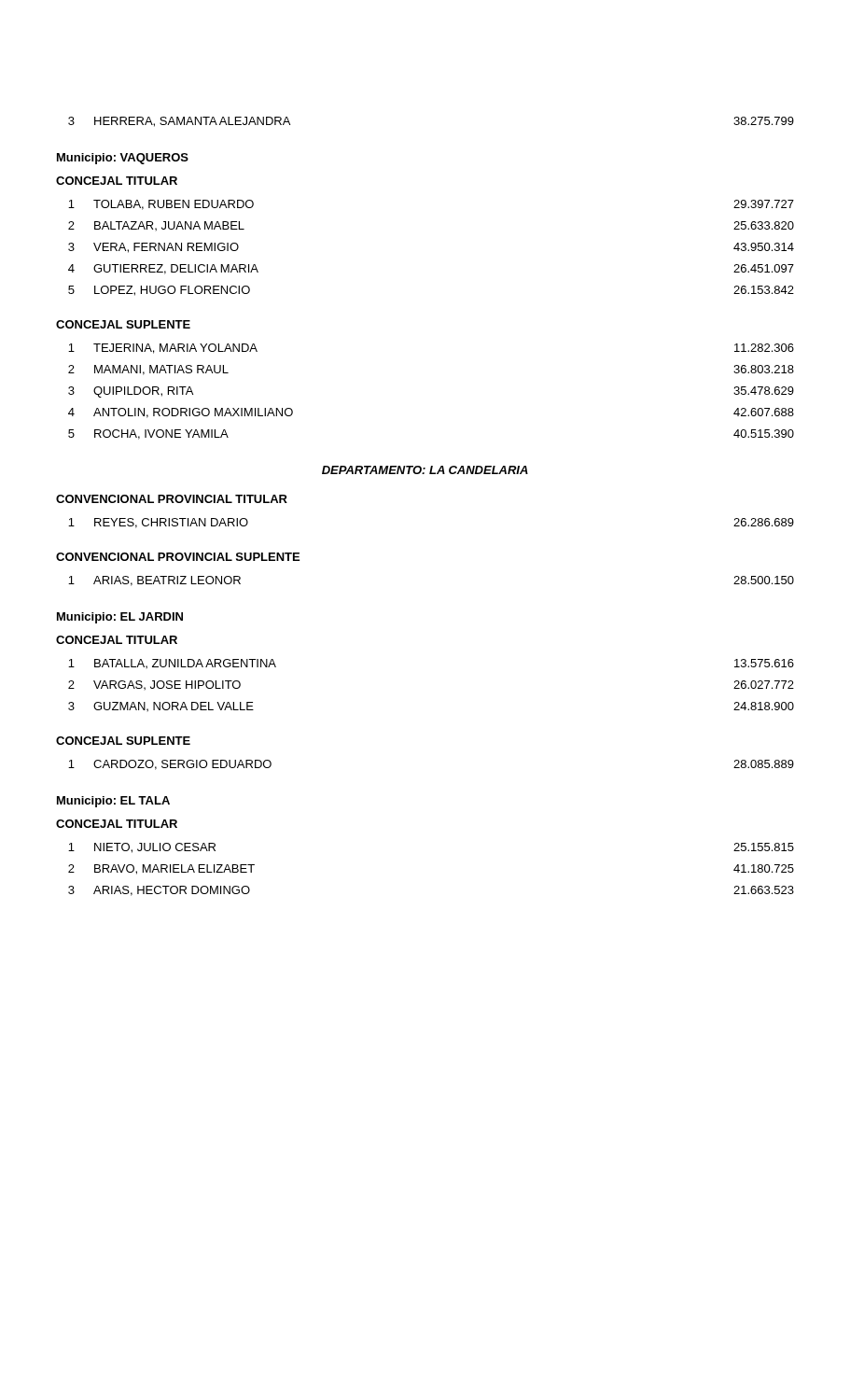The height and width of the screenshot is (1400, 850).
Task: Point to "DEPARTAMENTO: LA CANDELARIA"
Action: (425, 470)
